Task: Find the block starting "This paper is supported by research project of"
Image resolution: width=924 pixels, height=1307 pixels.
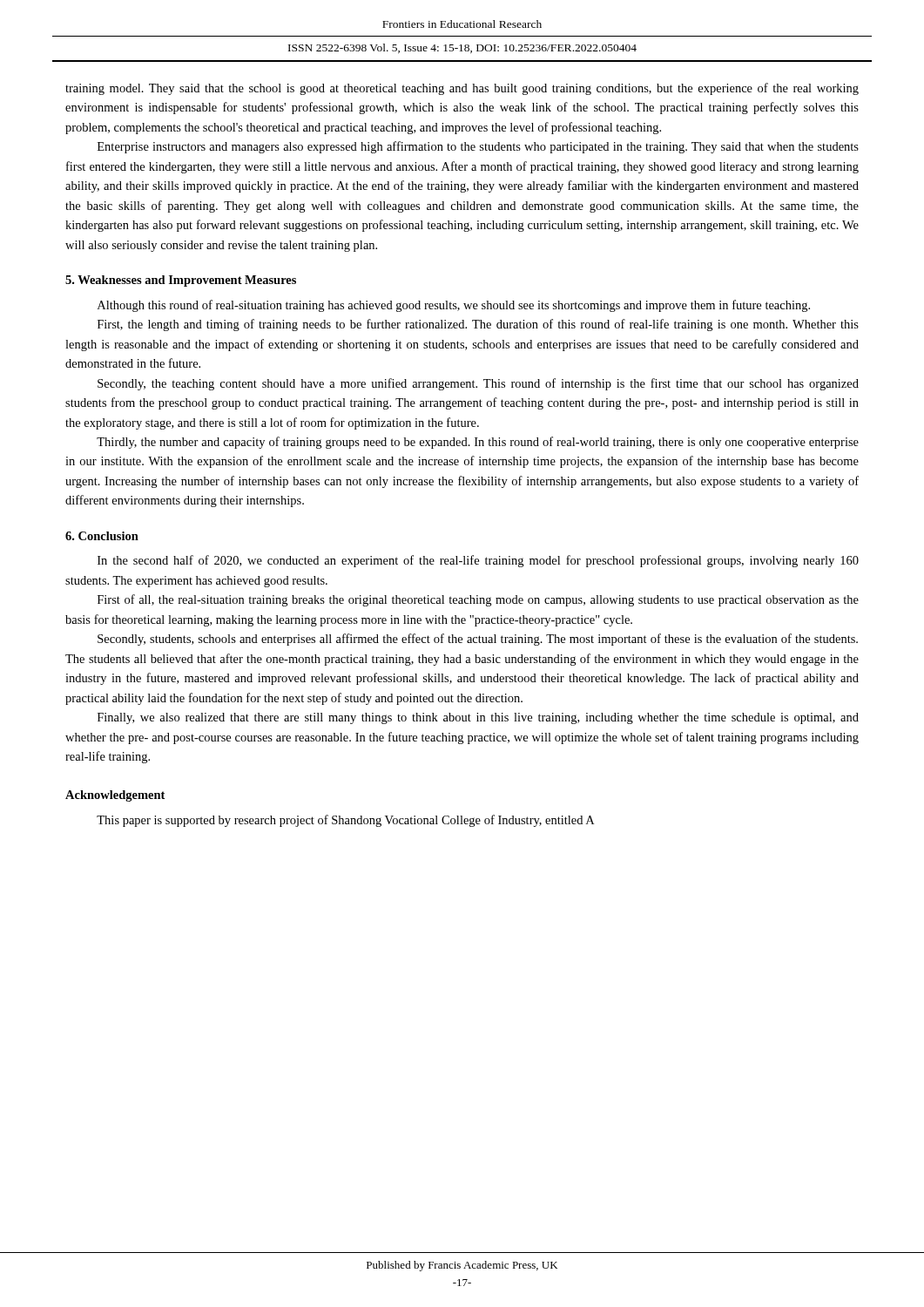Action: click(462, 820)
